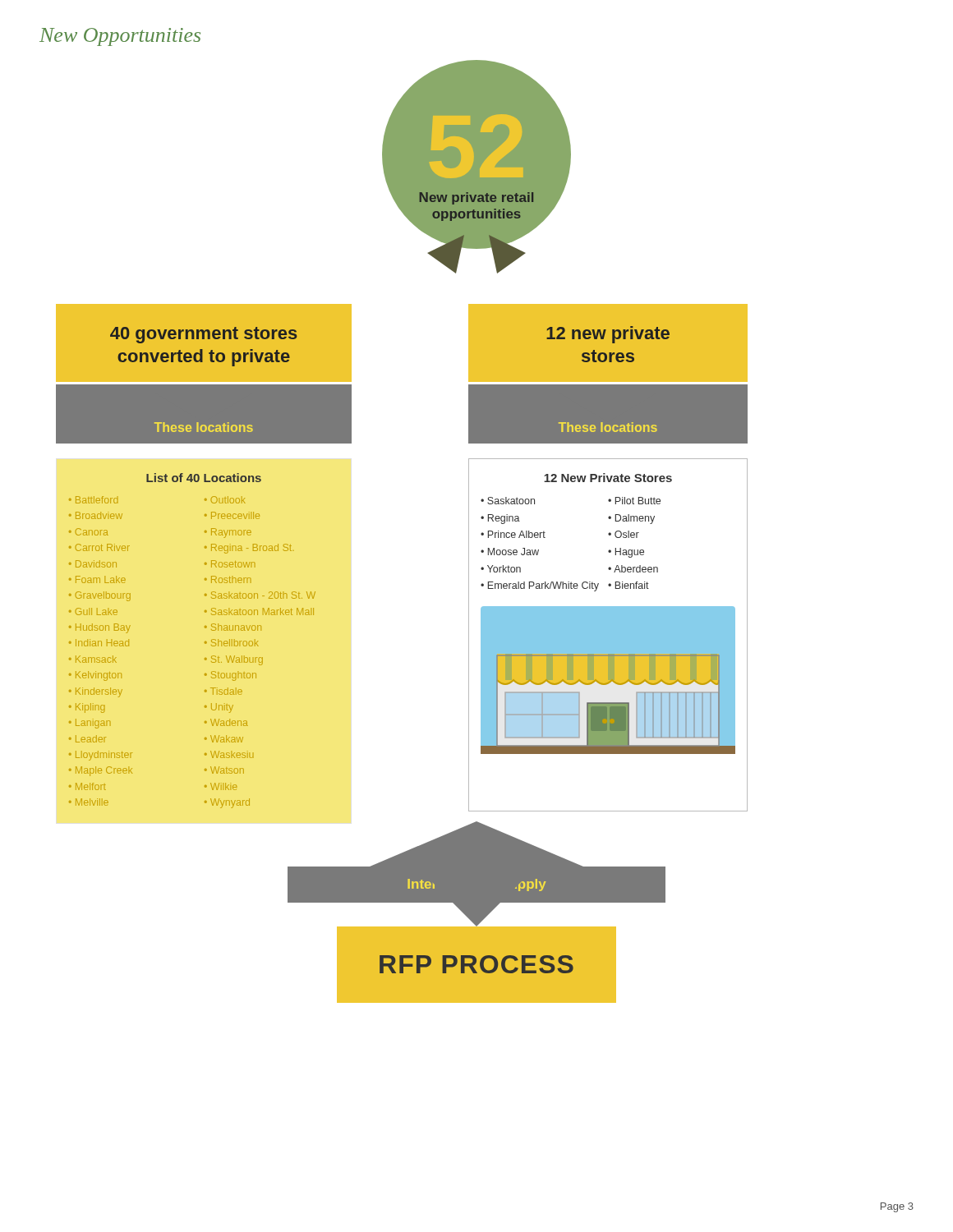Navigate to the text block starting "• Stoughton"
Image resolution: width=953 pixels, height=1232 pixels.
[230, 675]
